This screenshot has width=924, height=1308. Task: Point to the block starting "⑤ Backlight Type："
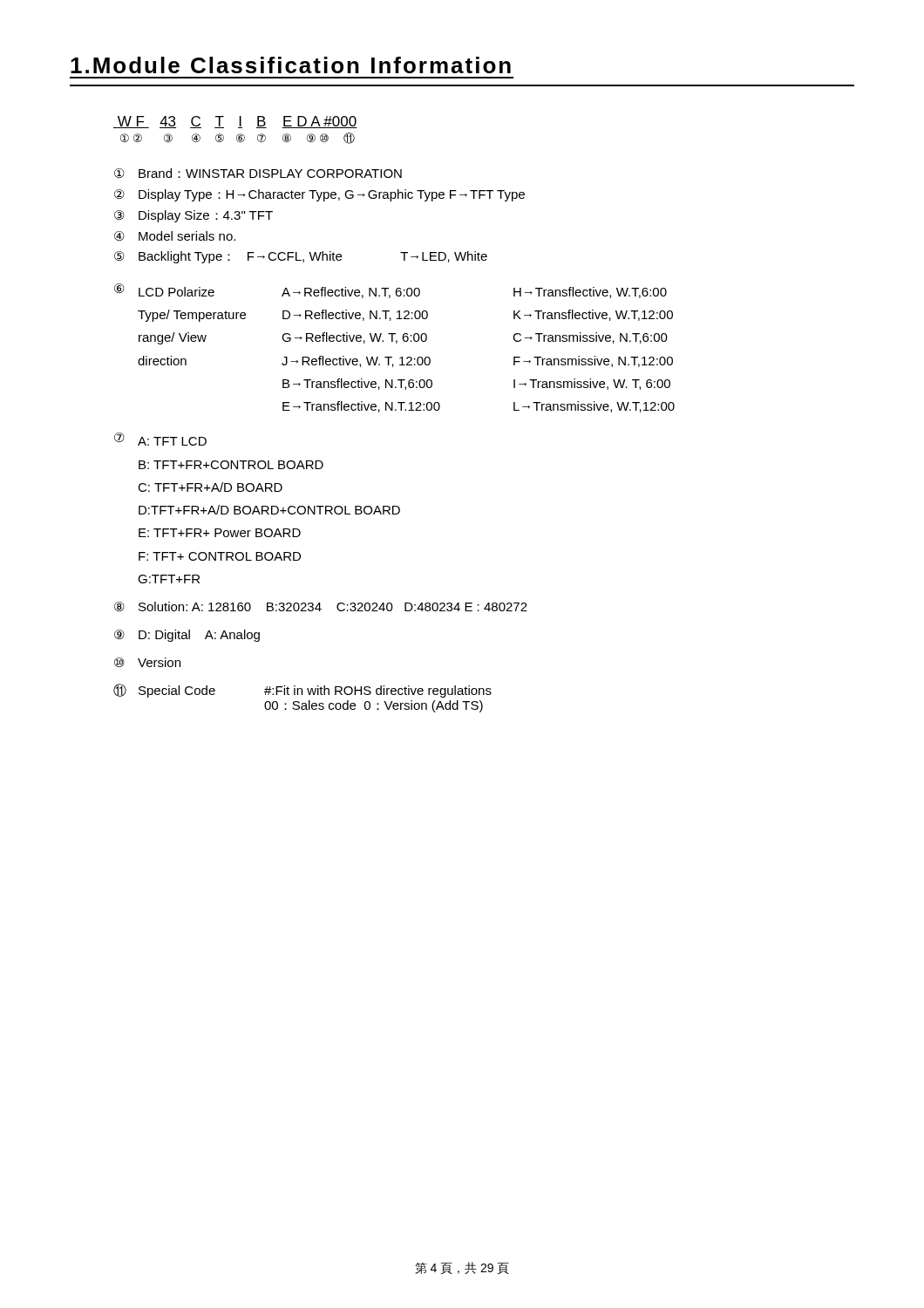300,257
